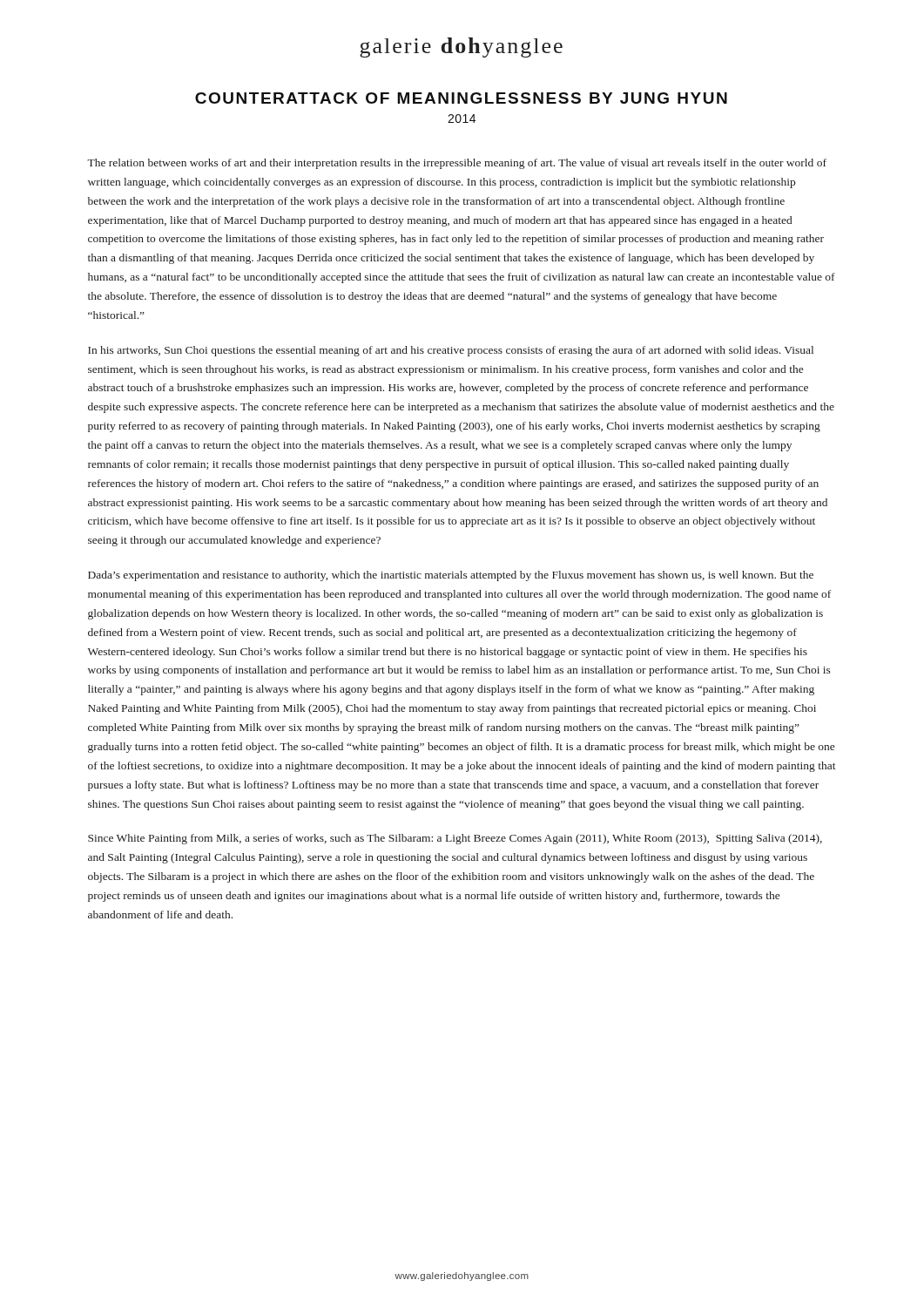The image size is (924, 1307).
Task: Find the passage starting "The relation between"
Action: coord(461,239)
